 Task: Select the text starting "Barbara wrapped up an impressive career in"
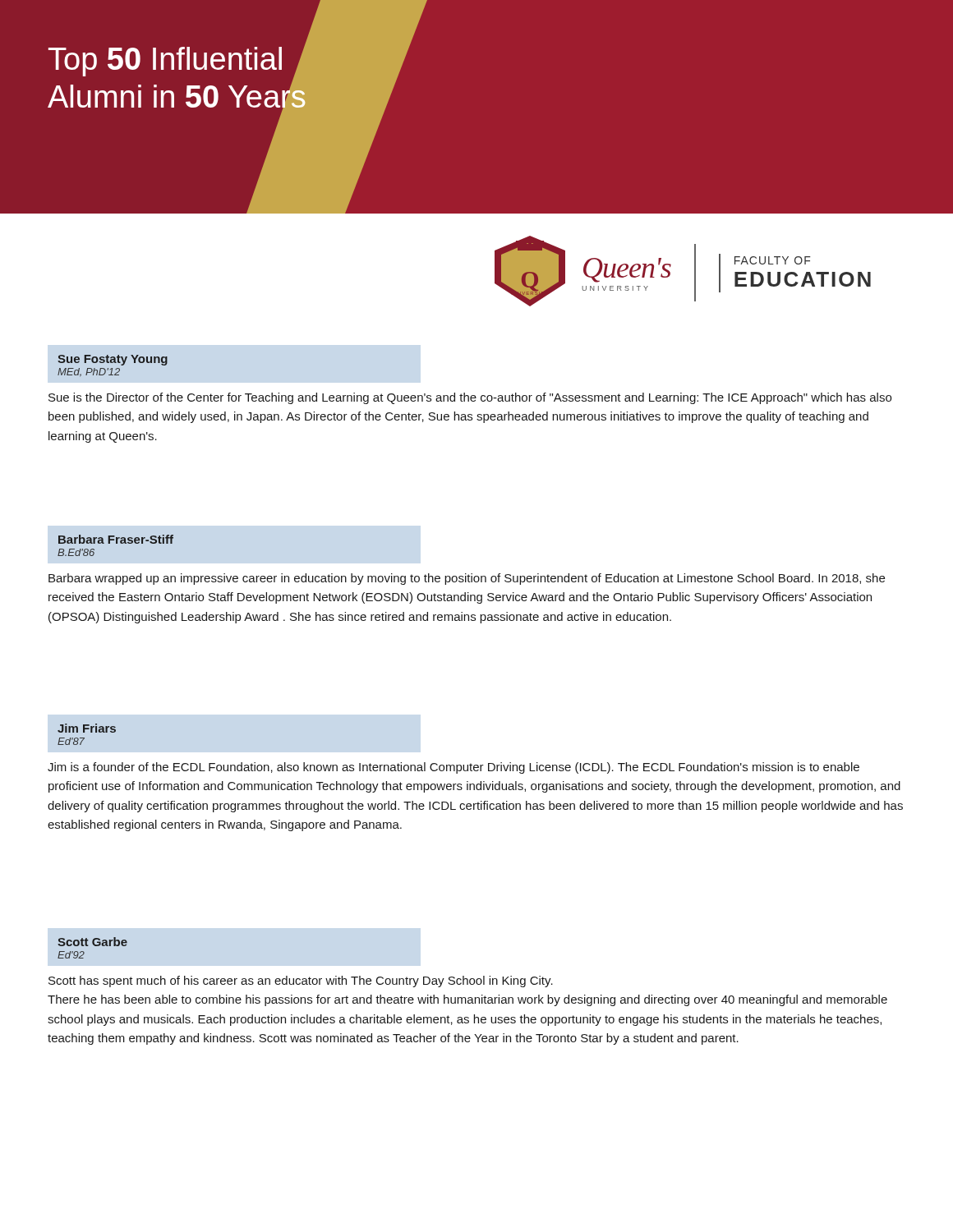click(x=467, y=597)
